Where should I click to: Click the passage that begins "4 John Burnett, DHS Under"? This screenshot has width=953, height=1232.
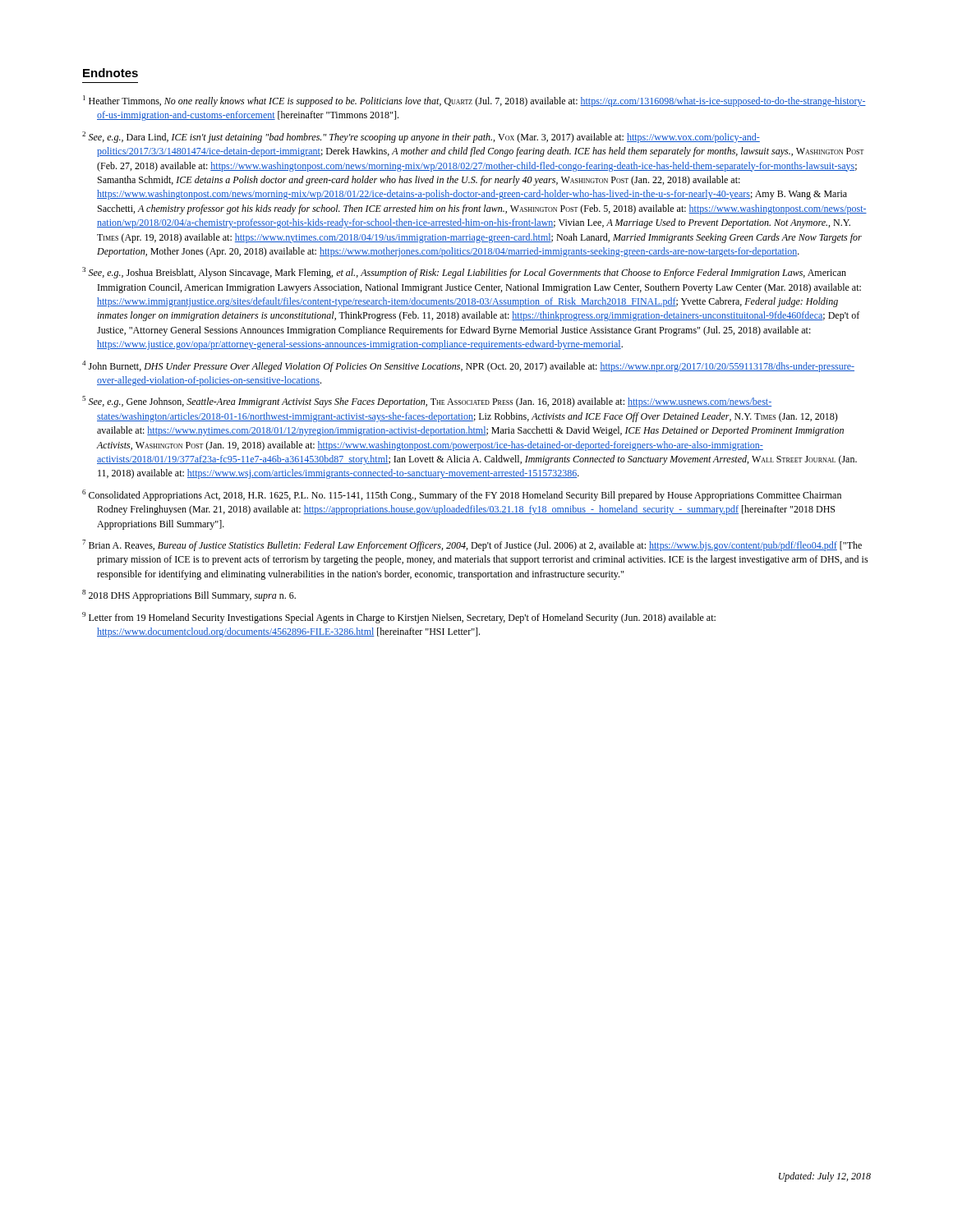point(468,372)
